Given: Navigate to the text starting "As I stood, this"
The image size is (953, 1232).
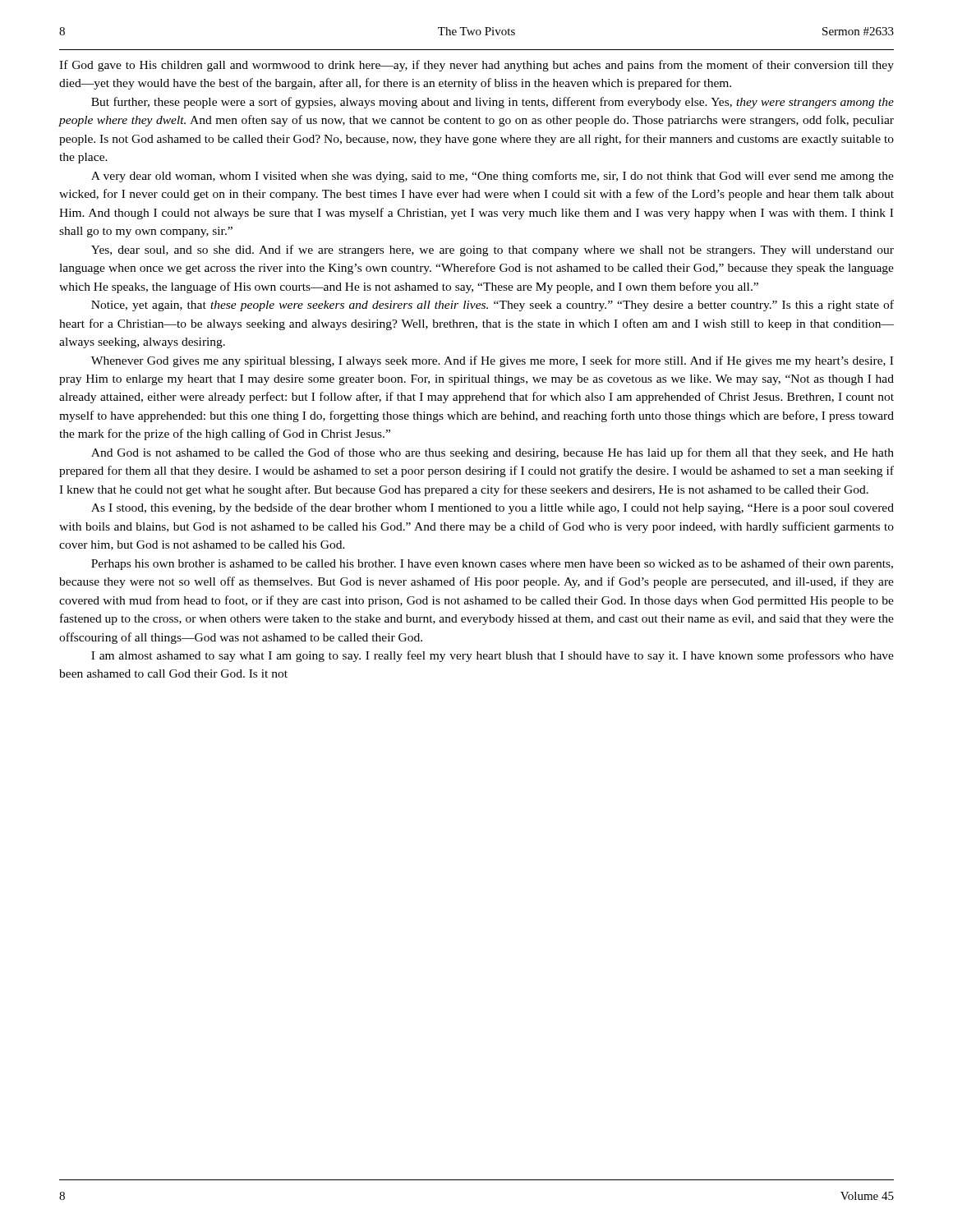Looking at the screenshot, I should (476, 526).
